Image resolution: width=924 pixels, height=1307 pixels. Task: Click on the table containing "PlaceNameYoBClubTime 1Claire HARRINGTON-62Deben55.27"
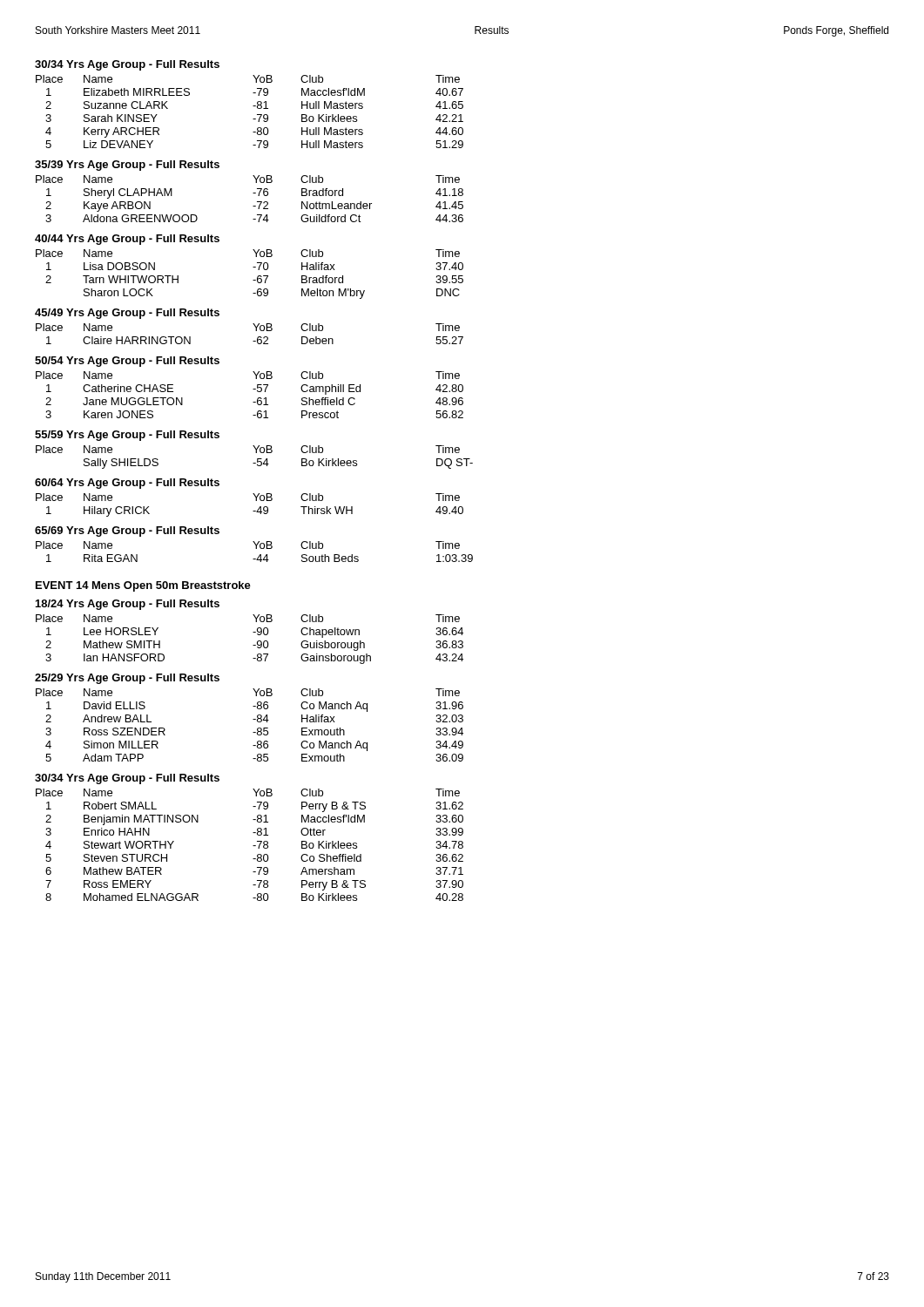coord(462,334)
